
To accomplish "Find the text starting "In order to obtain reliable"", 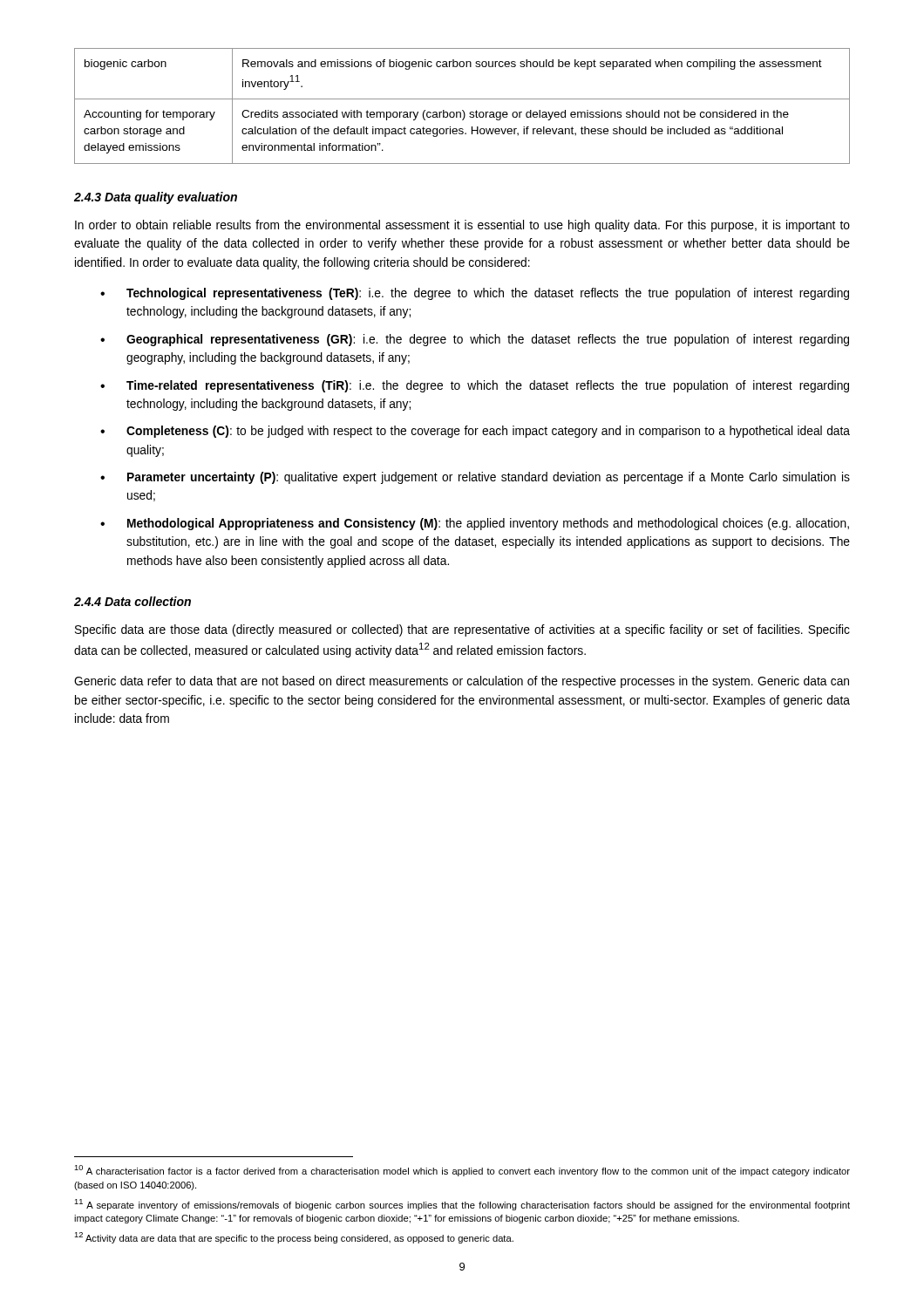I will click(x=462, y=244).
